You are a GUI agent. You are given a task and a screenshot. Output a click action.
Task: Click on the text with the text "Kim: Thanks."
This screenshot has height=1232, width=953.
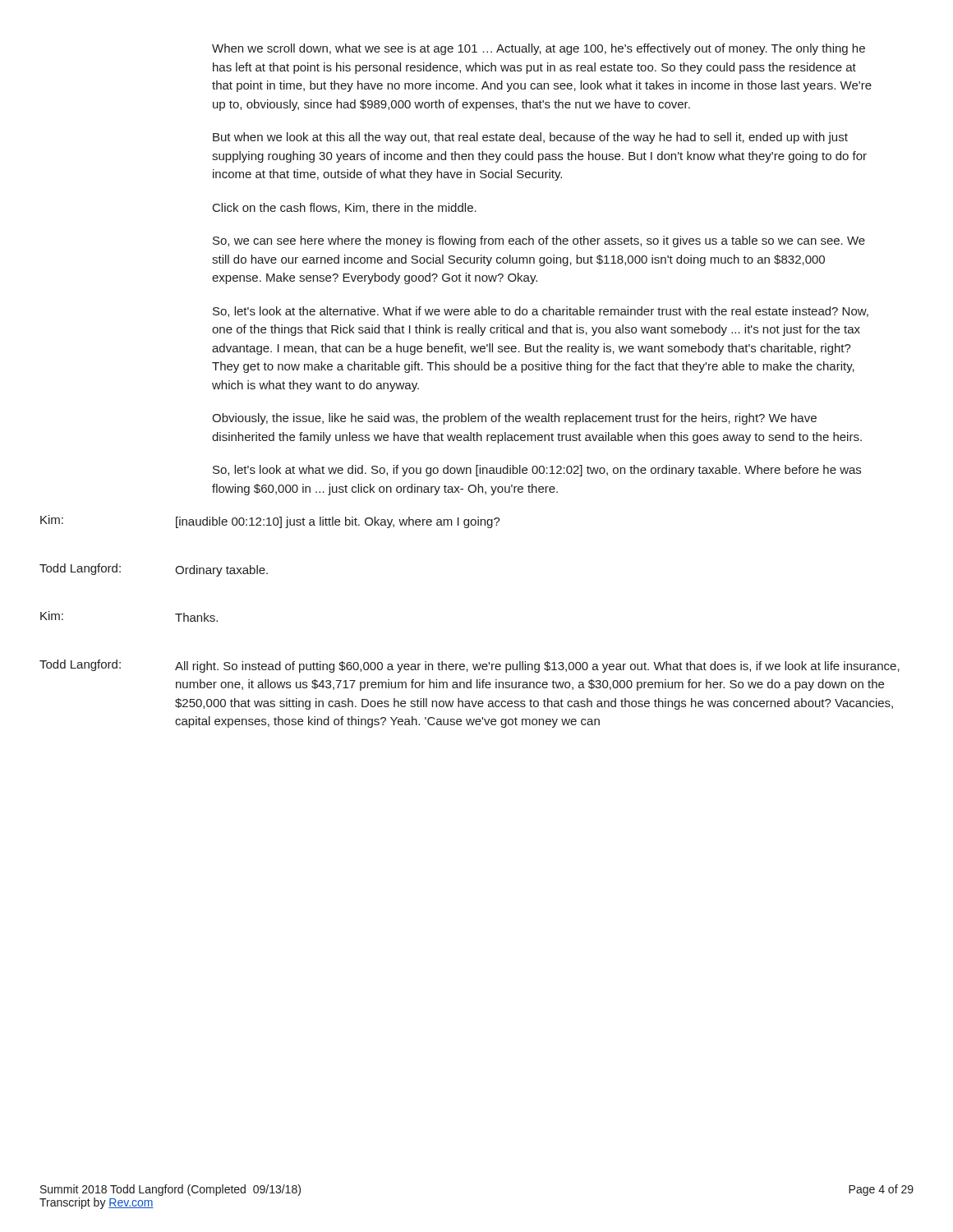coord(49,616)
